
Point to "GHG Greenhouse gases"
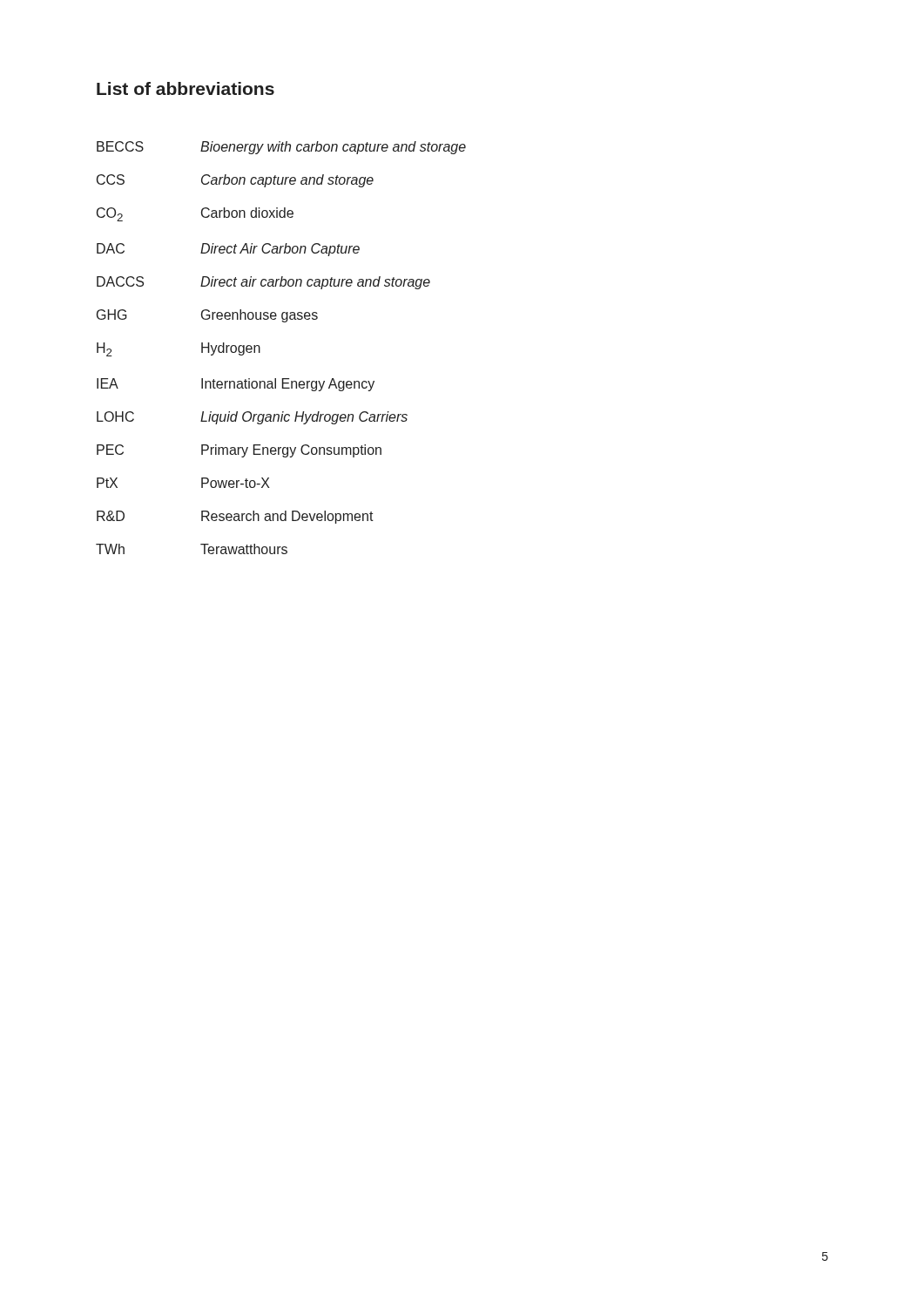coord(207,316)
